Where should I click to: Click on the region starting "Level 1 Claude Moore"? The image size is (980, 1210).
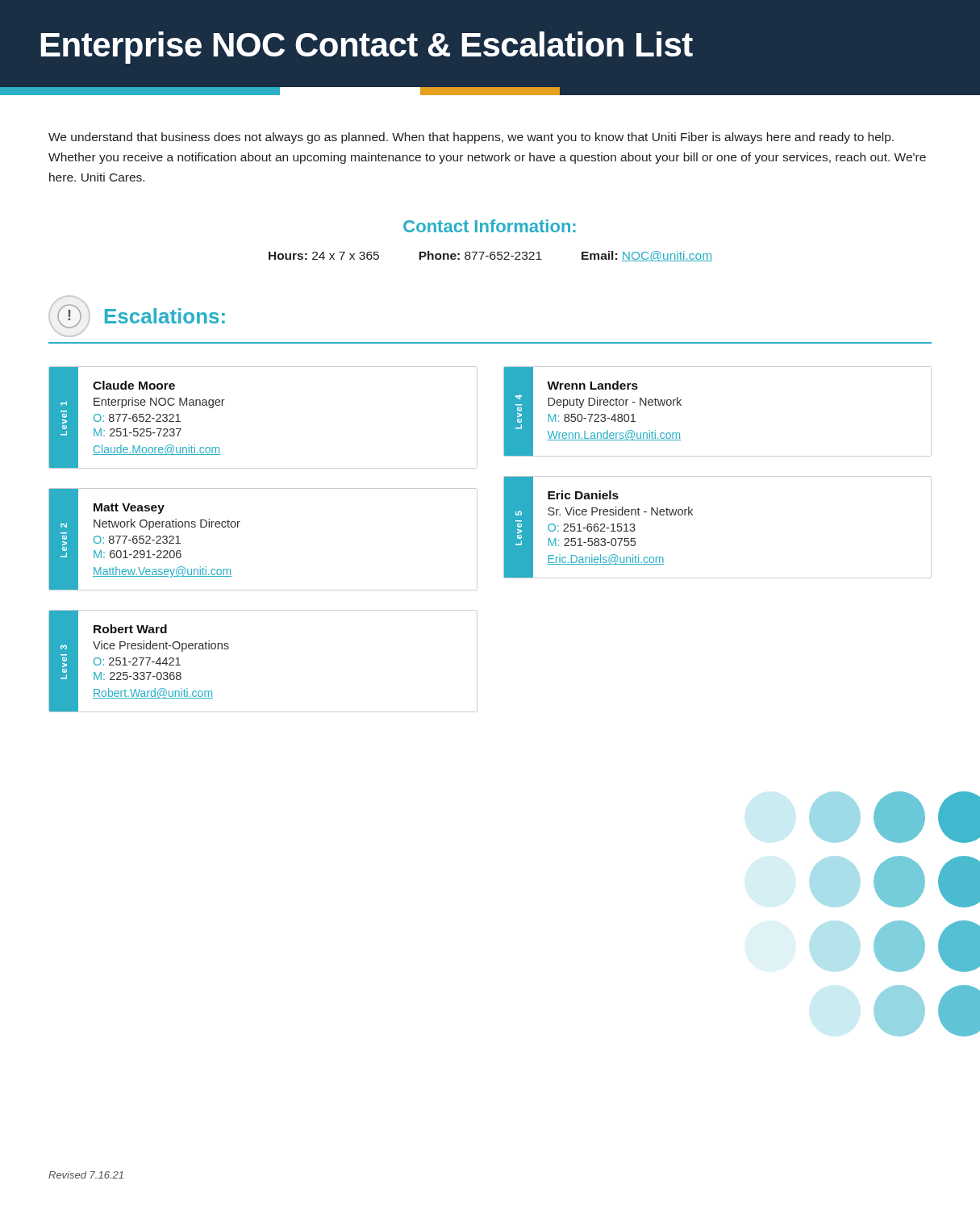(263, 418)
